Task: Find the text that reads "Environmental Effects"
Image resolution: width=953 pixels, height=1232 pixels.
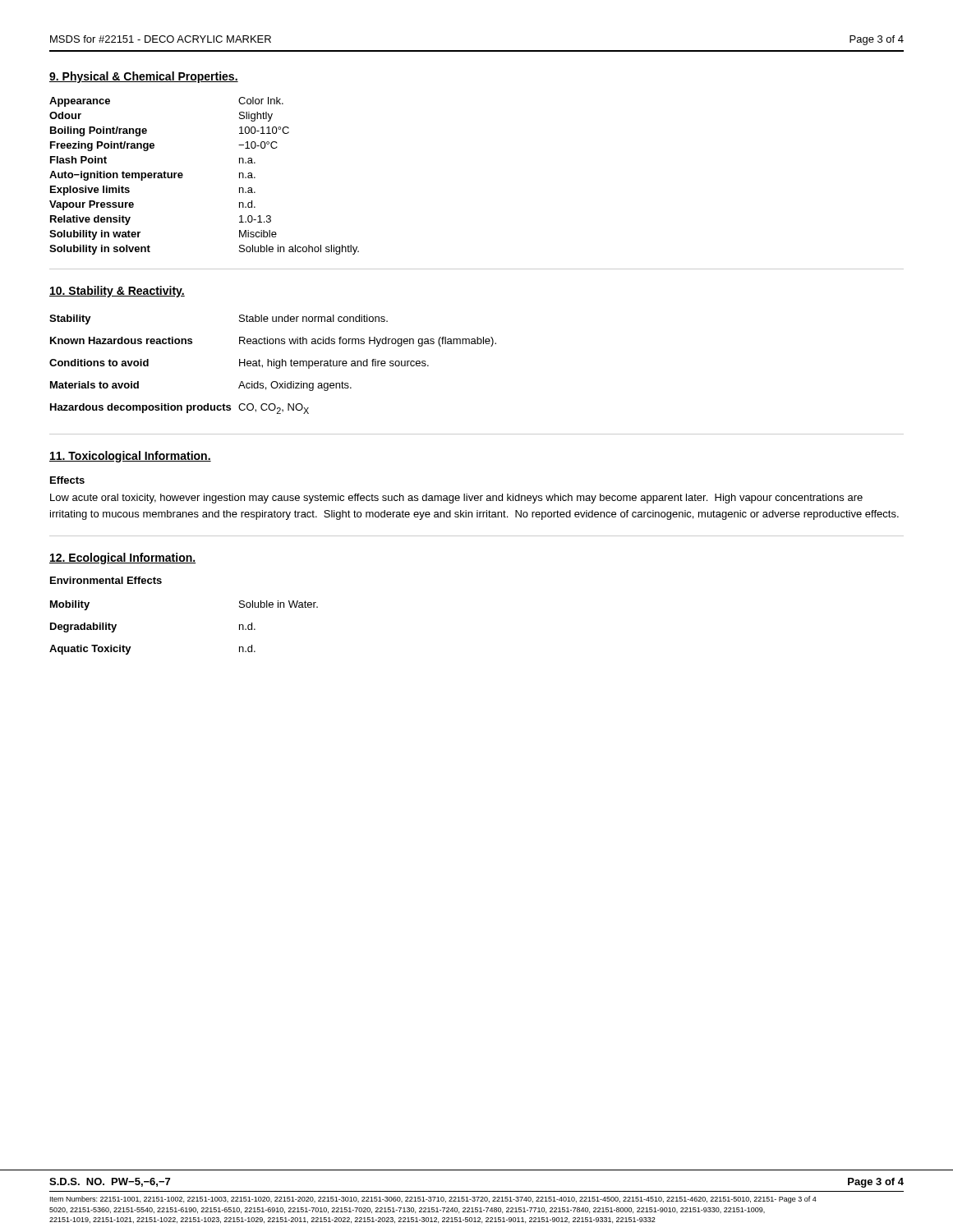Action: (x=106, y=580)
